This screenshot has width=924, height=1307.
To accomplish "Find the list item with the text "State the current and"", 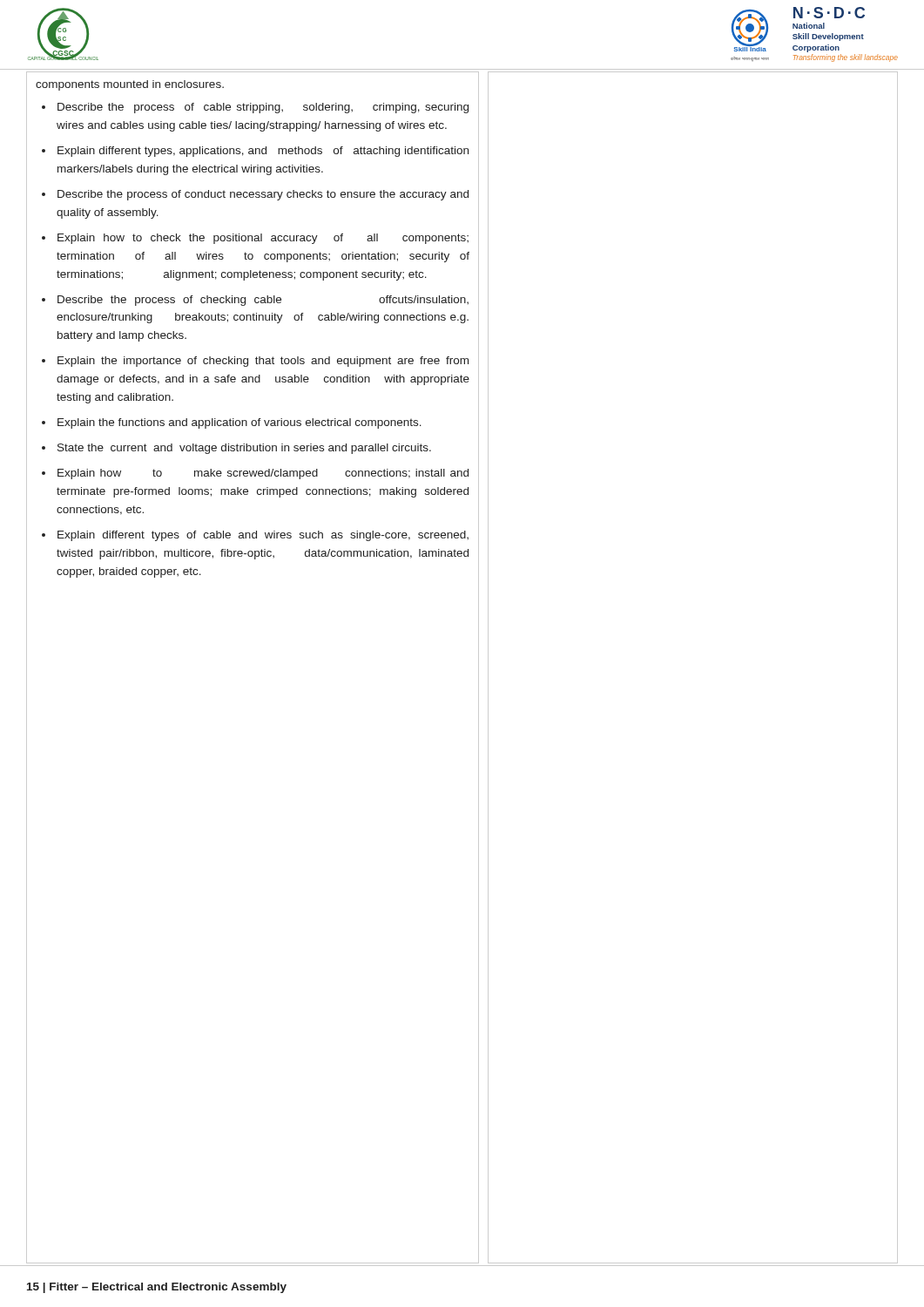I will coord(244,447).
